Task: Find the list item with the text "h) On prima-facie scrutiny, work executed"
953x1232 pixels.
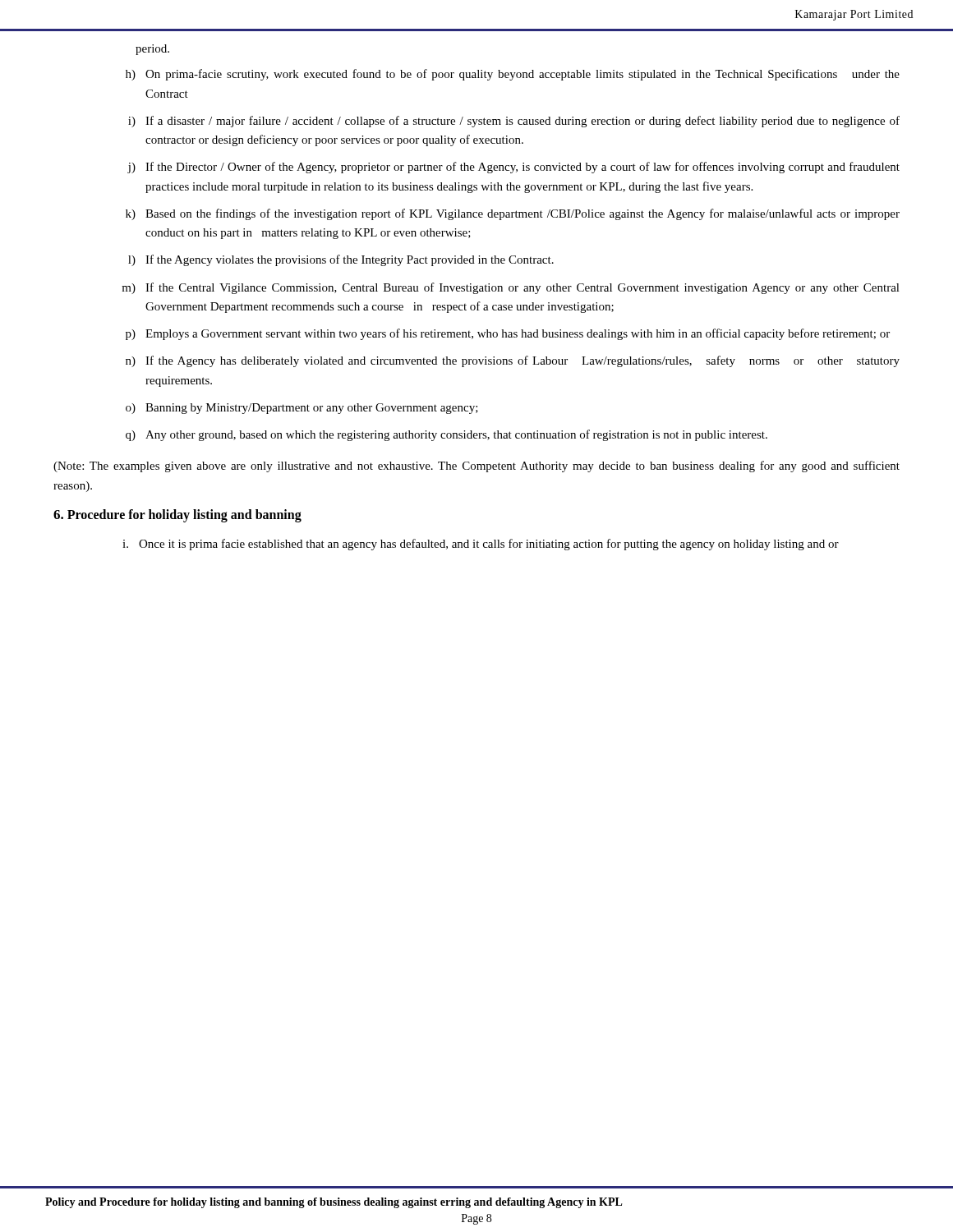Action: point(493,84)
